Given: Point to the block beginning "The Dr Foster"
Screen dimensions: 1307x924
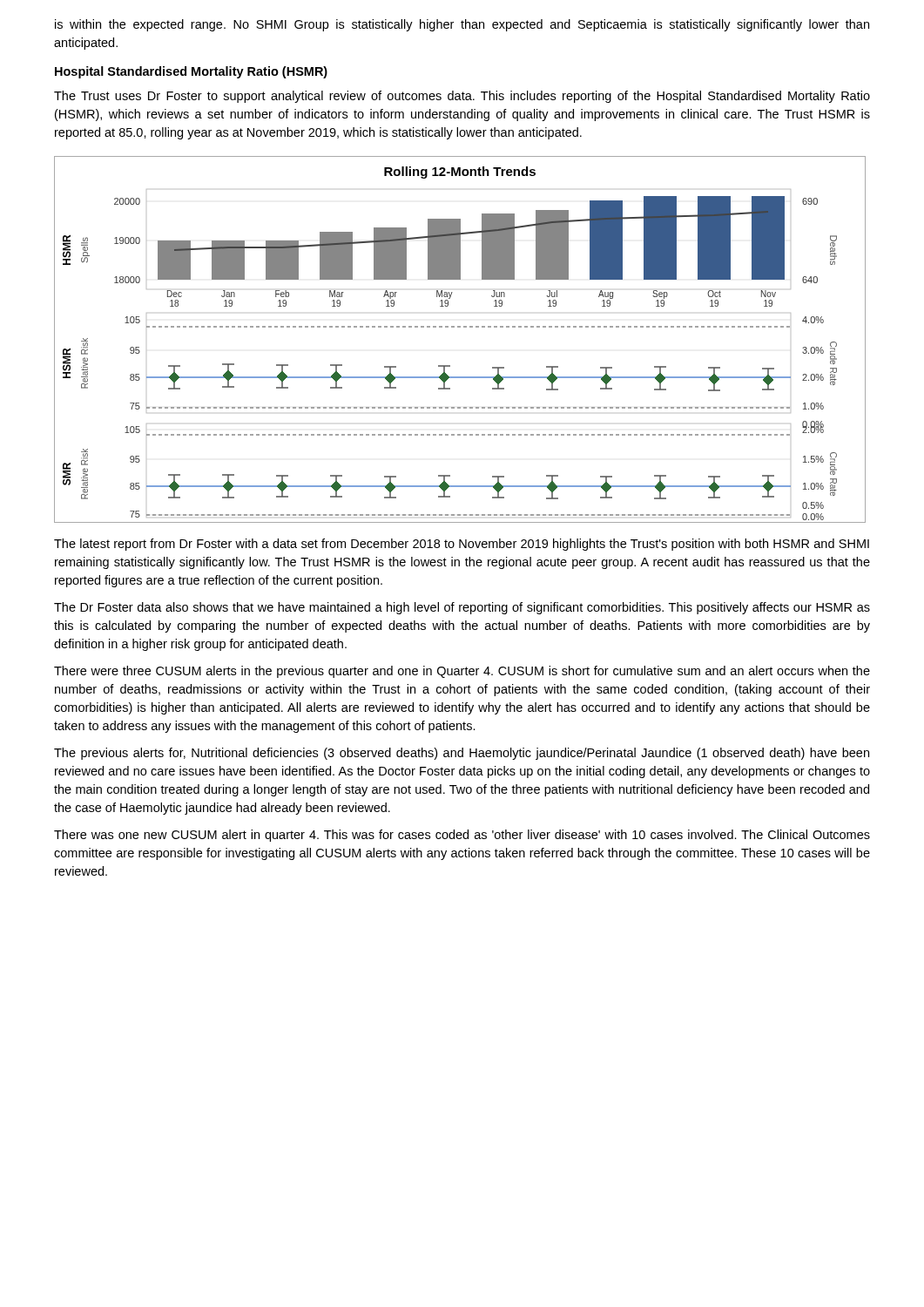Looking at the screenshot, I should [x=462, y=626].
